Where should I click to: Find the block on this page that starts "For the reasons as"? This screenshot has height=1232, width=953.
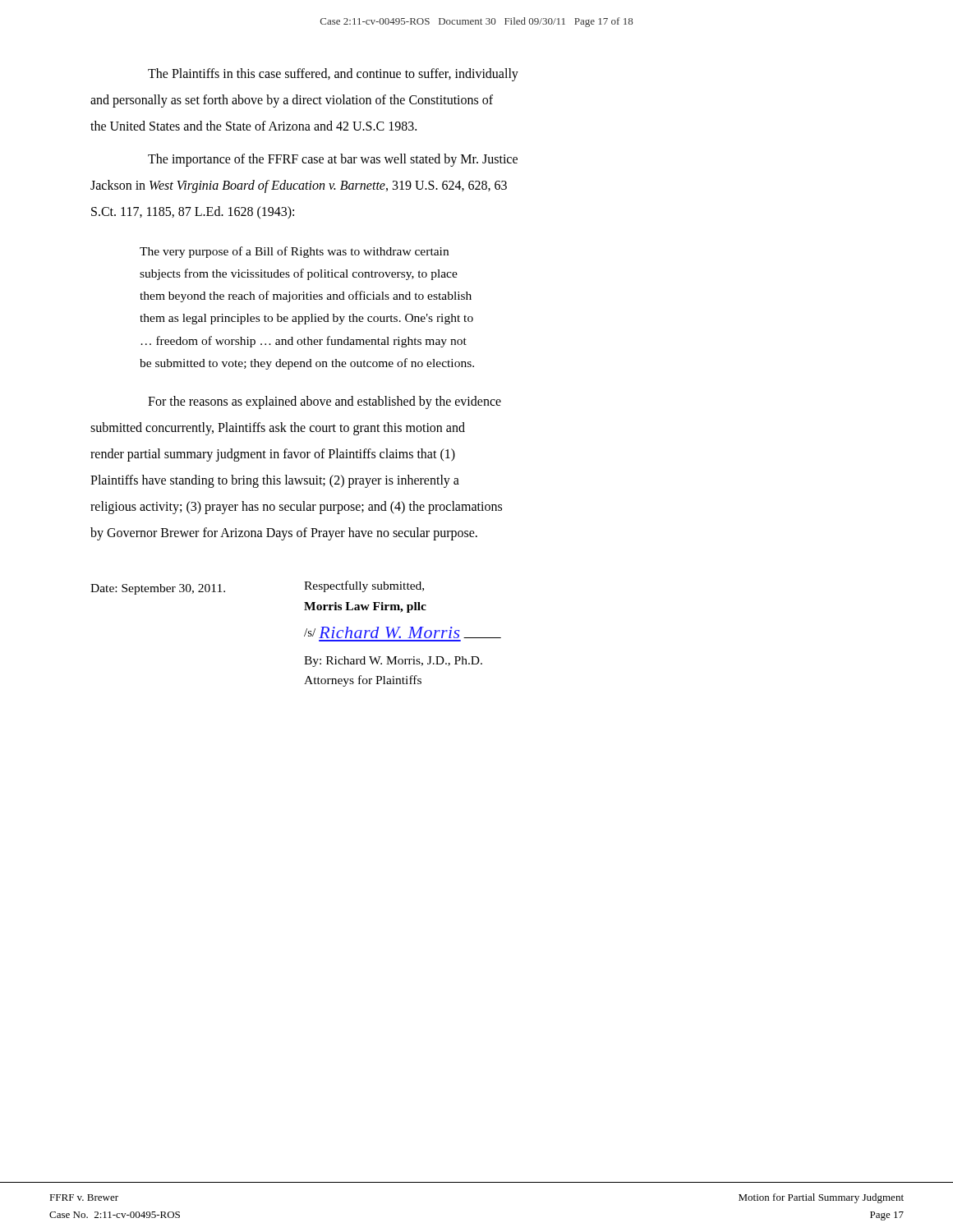click(x=325, y=401)
